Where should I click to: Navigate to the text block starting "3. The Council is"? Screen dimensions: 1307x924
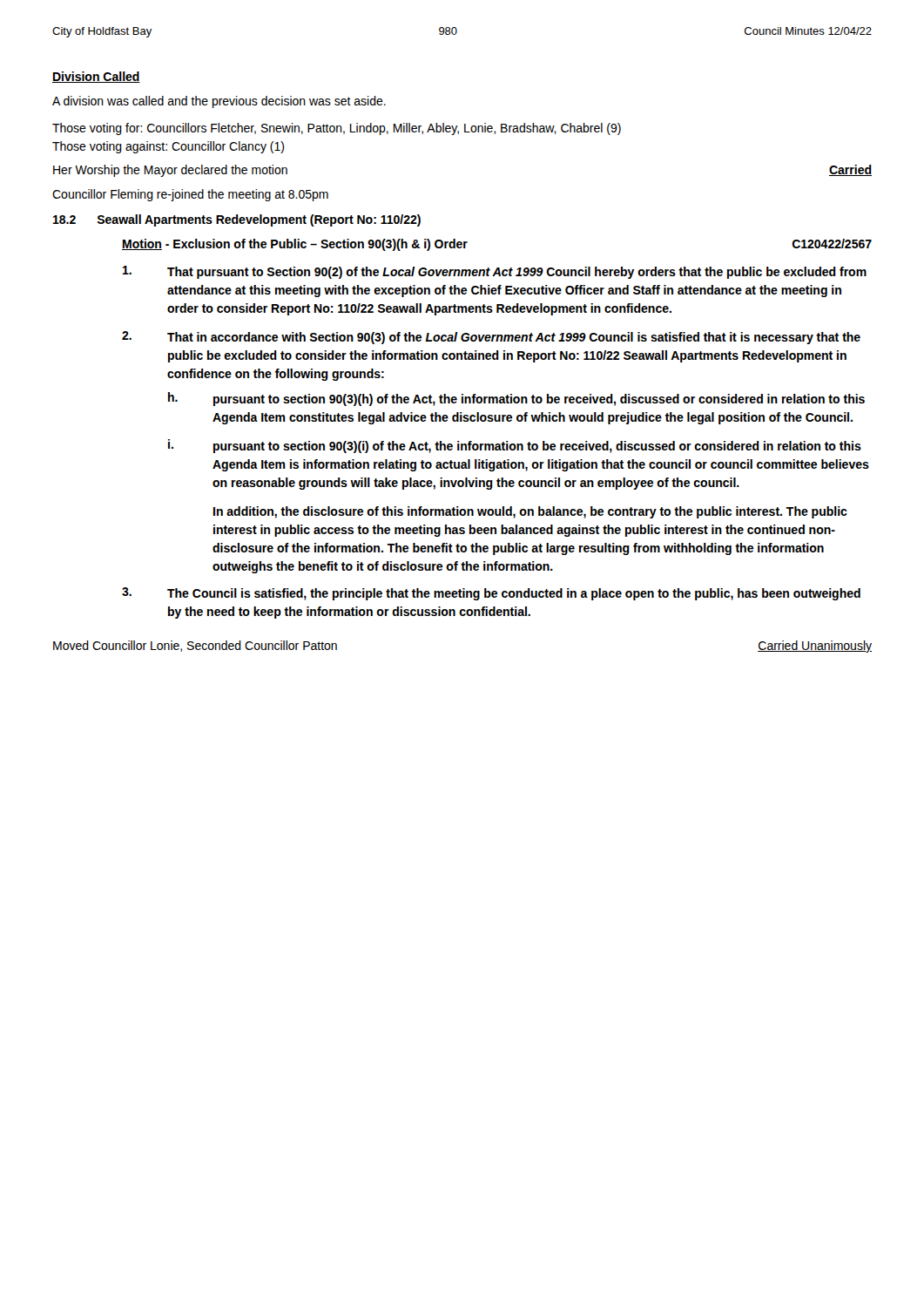pos(497,603)
